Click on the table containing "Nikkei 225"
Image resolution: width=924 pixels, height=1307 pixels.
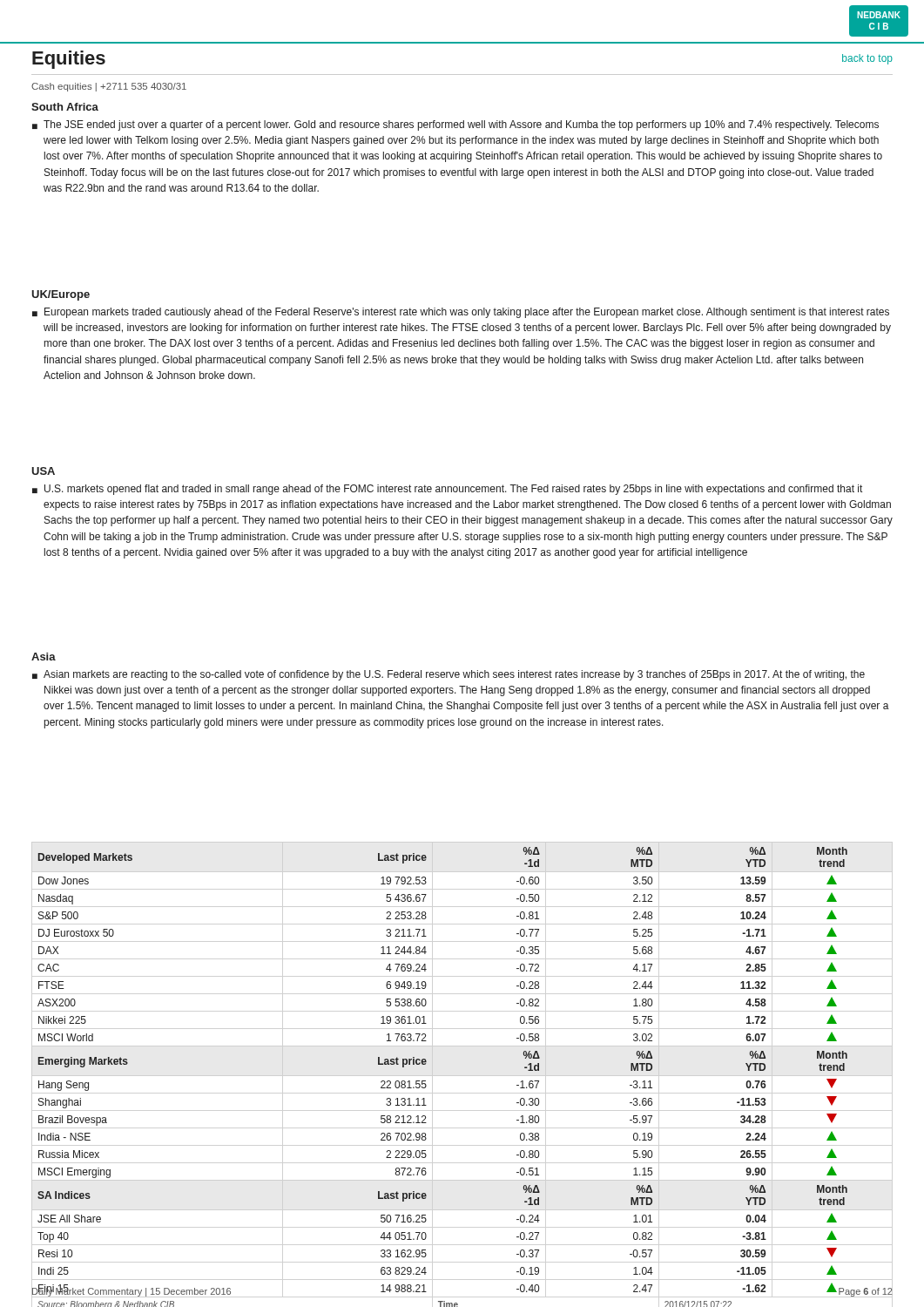tap(462, 1074)
